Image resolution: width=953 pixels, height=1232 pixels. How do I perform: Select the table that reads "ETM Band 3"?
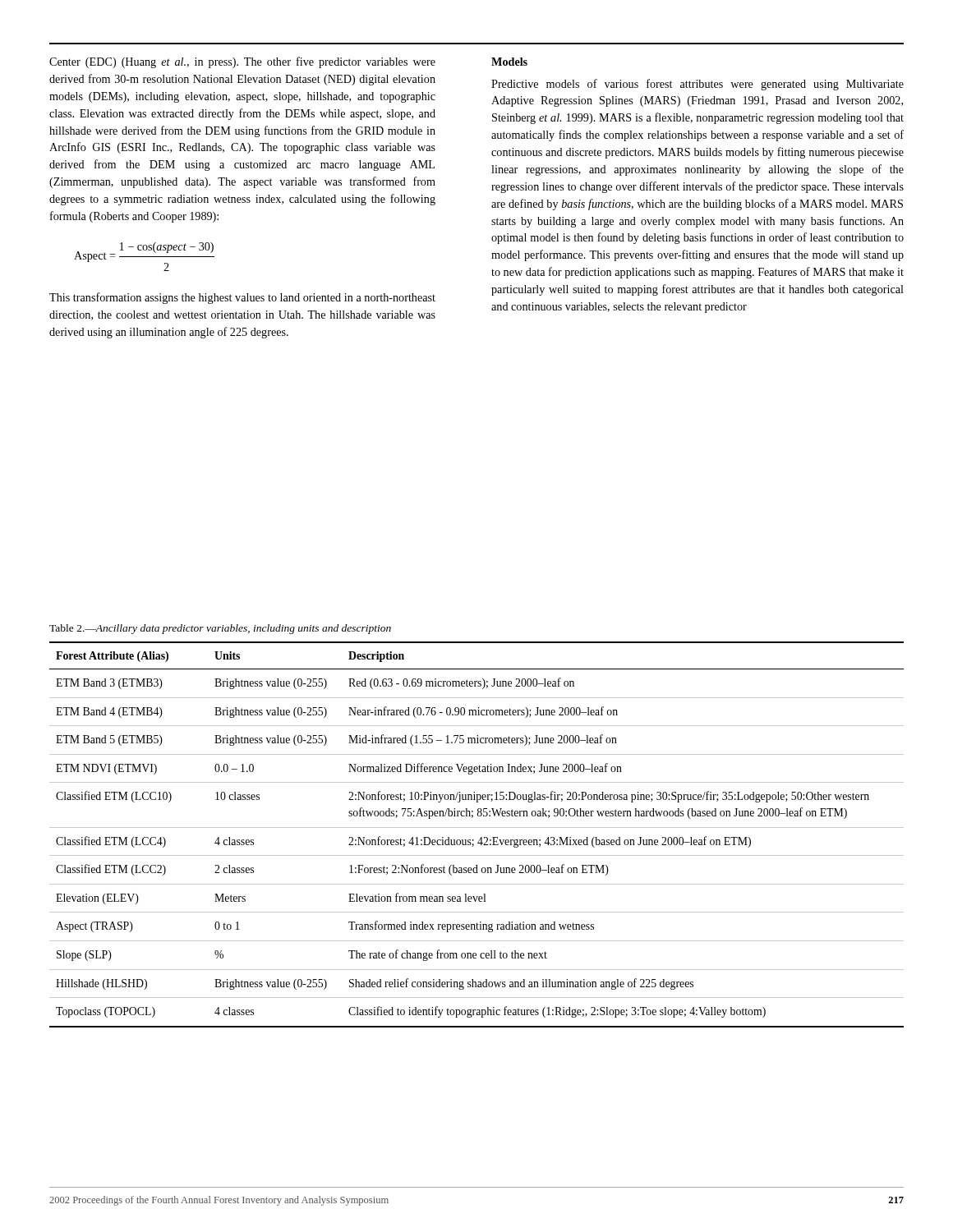click(476, 834)
